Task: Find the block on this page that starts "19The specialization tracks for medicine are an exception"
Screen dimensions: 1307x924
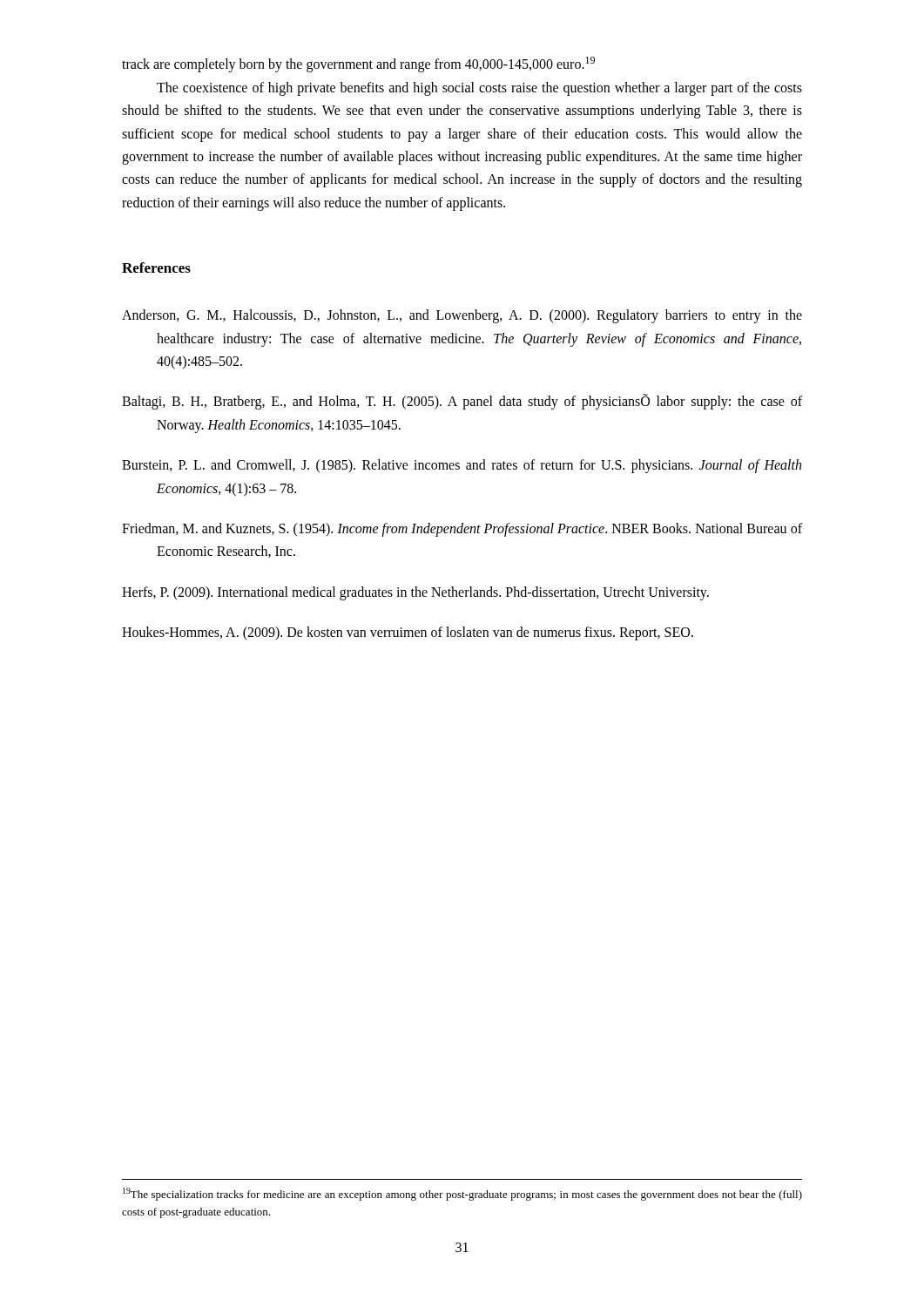Action: pyautogui.click(x=462, y=1202)
